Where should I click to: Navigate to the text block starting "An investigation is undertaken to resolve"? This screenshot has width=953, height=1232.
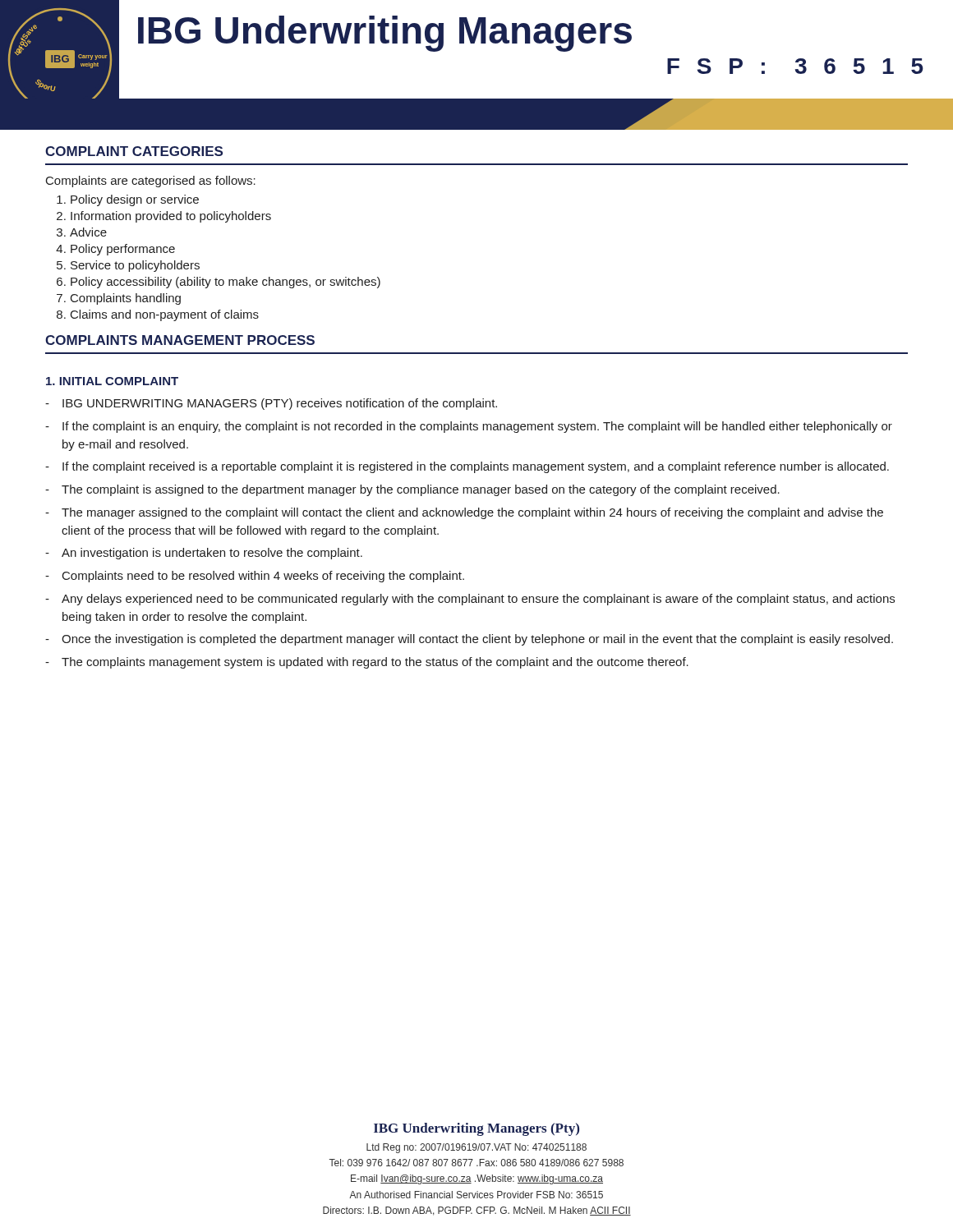pos(212,553)
